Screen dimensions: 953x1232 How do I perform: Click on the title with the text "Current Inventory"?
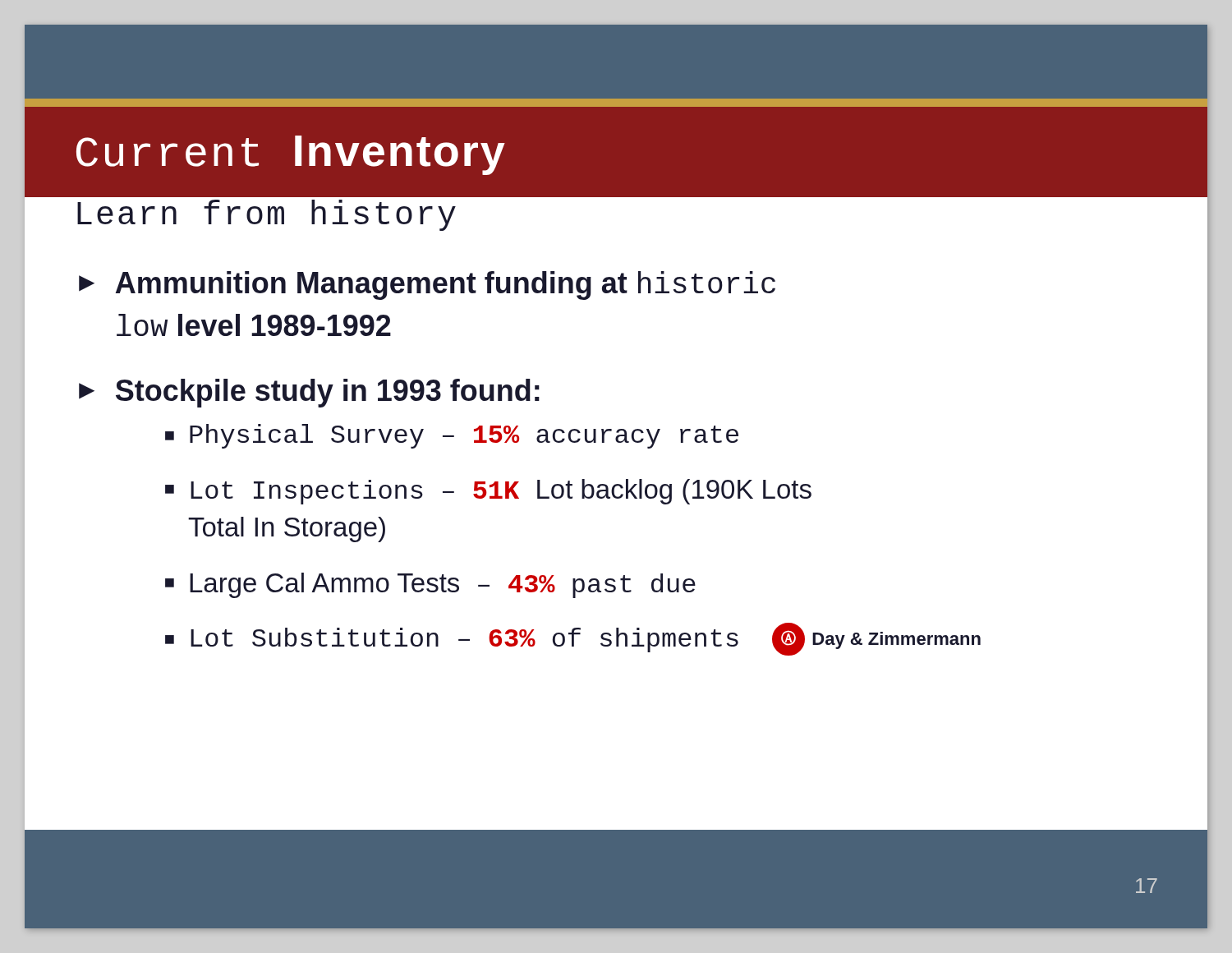coord(290,152)
